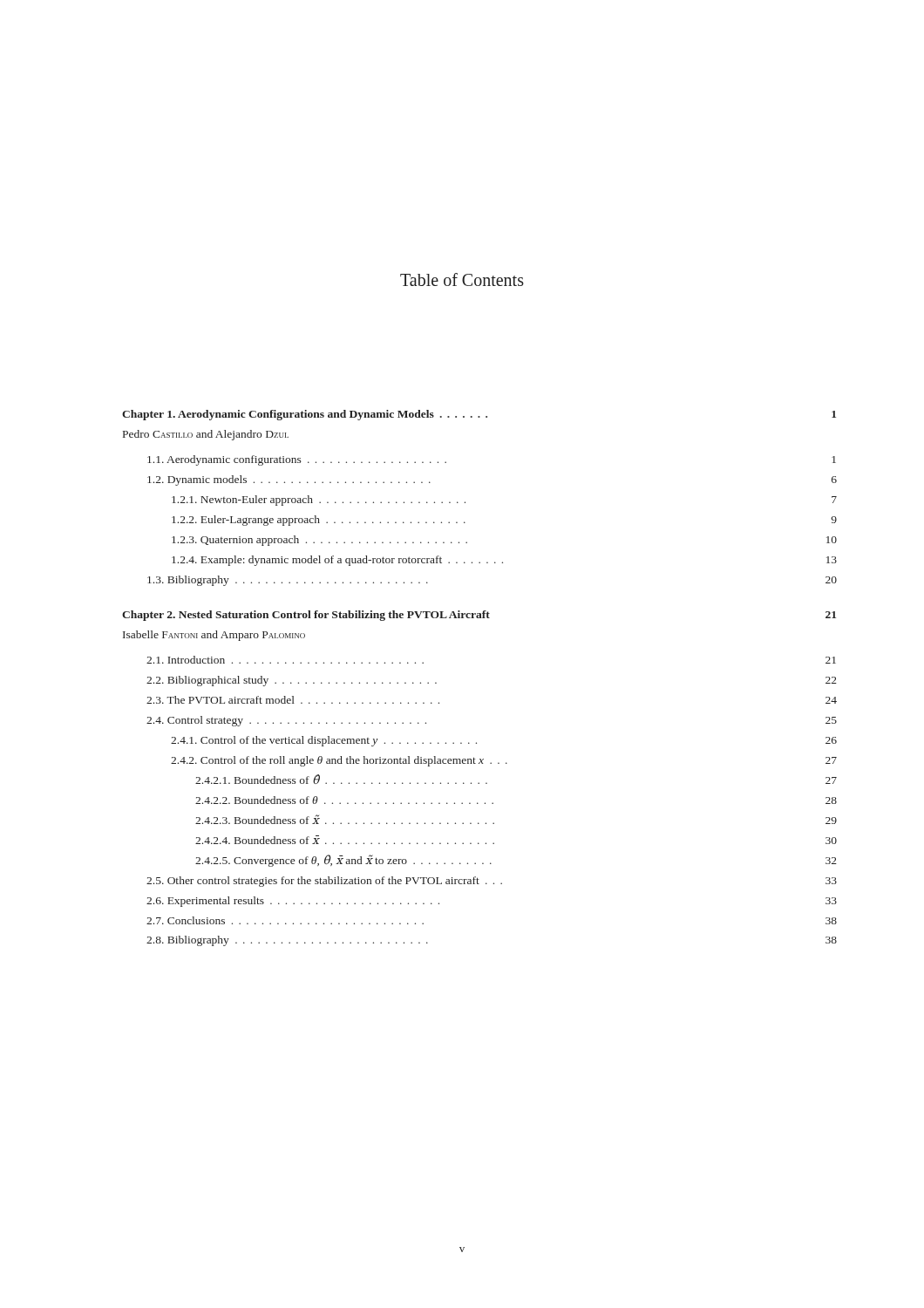Viewport: 924px width, 1308px height.
Task: Select the text starting "3. Bibliography . . . ."
Action: pyautogui.click(x=186, y=580)
